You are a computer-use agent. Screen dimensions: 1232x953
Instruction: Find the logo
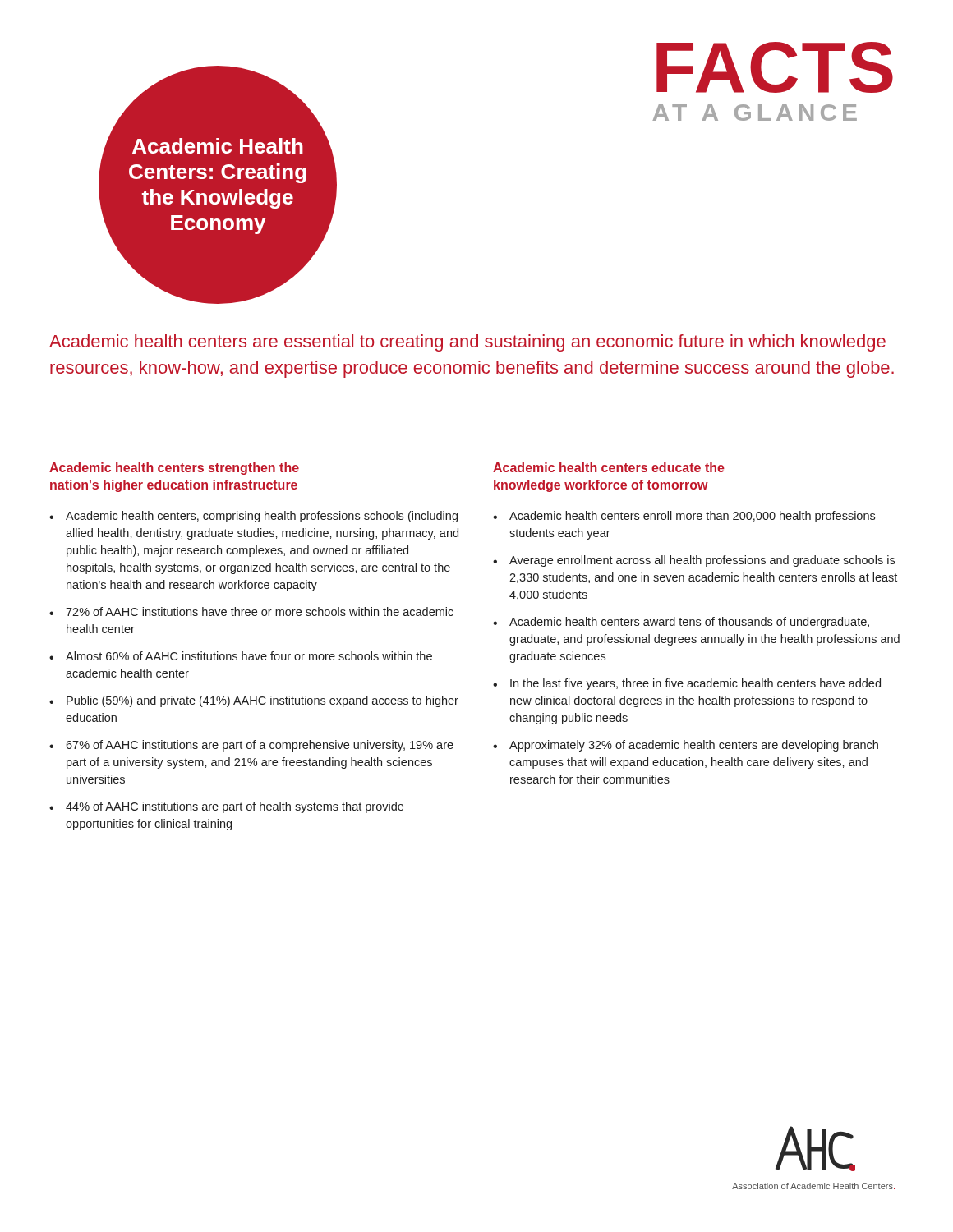[x=814, y=1156]
